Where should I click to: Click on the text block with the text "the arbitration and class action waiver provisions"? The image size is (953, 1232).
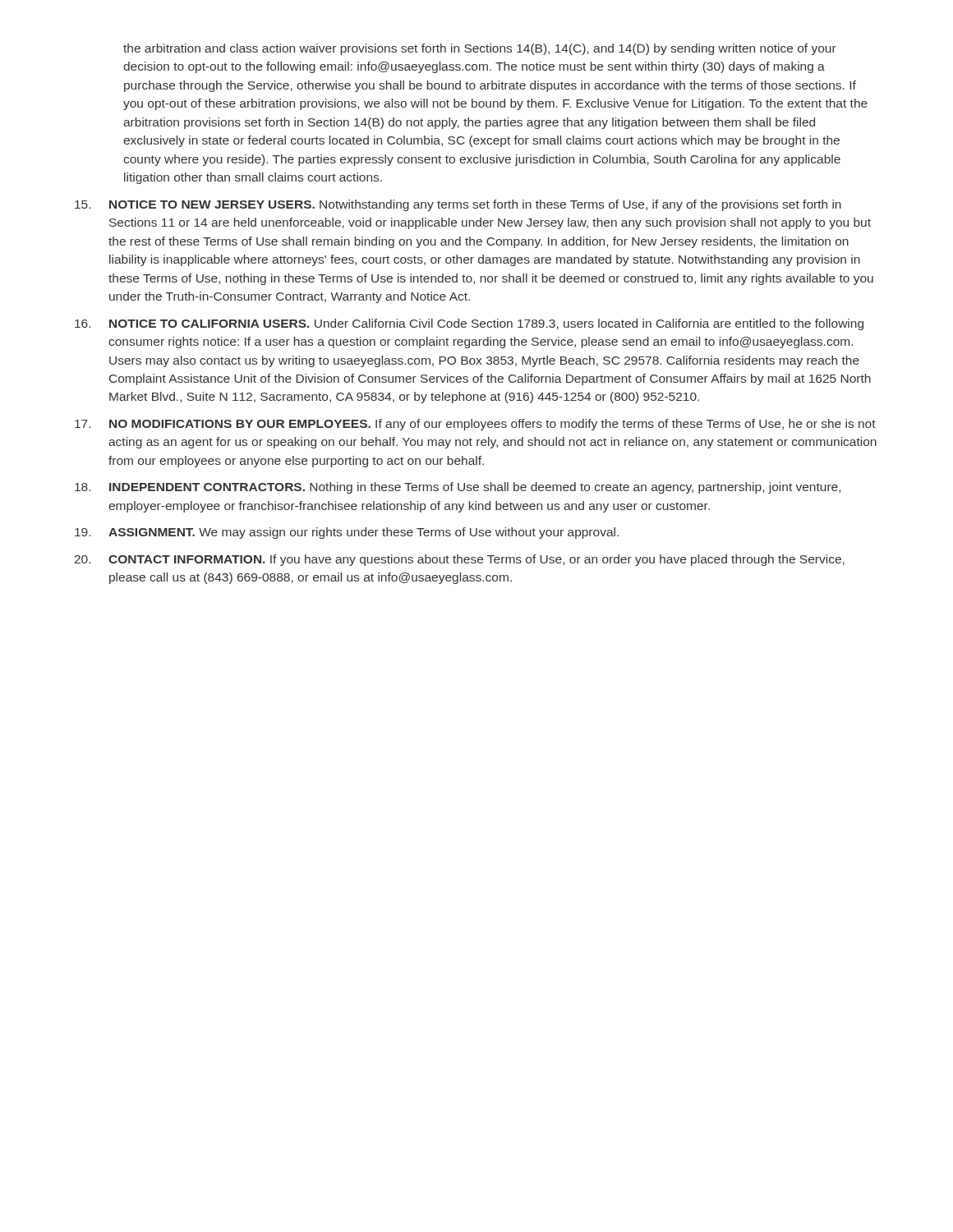pos(495,113)
